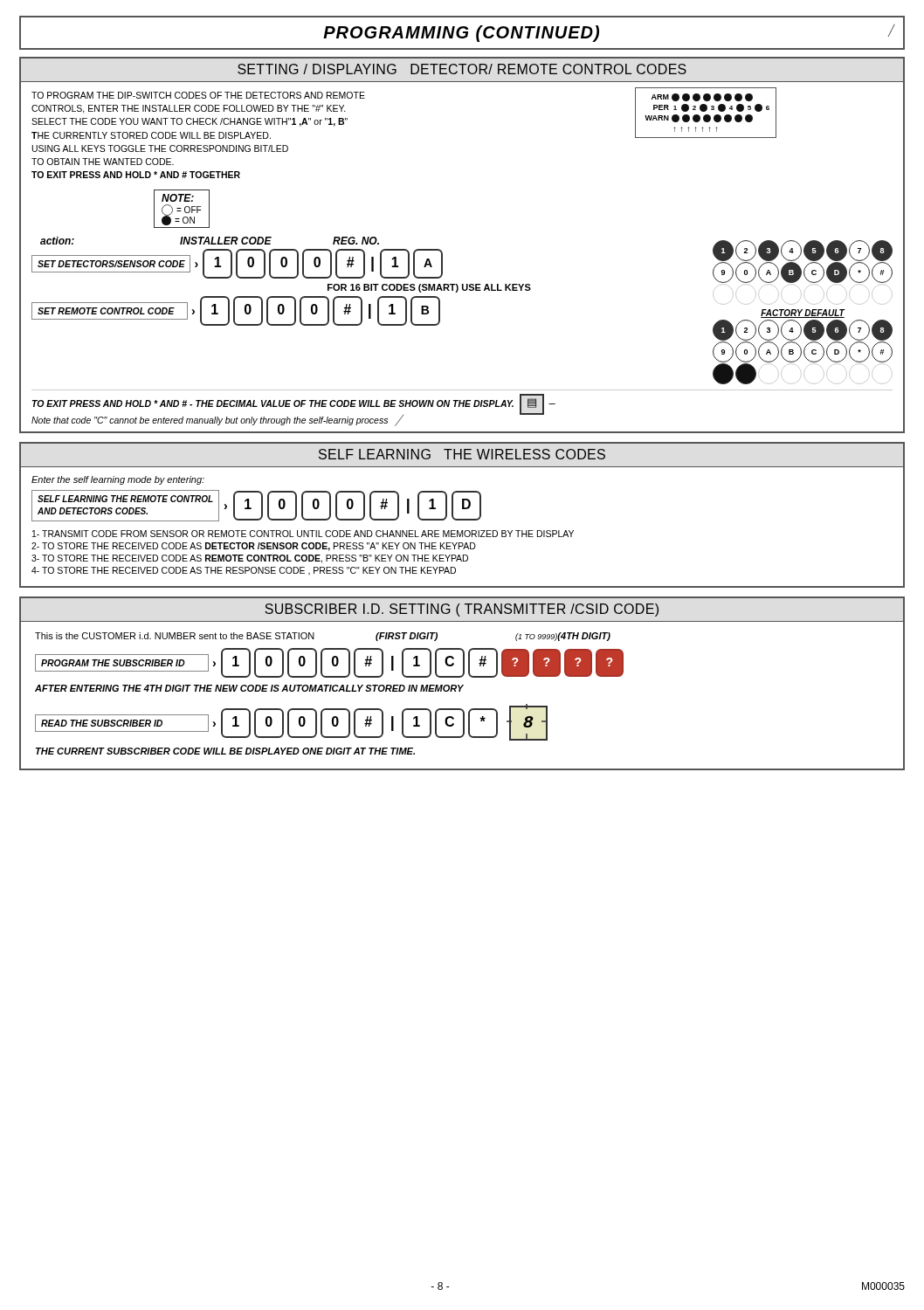Locate the region starting "4- TO STORE THE RECEIVED CODE"

tap(244, 570)
